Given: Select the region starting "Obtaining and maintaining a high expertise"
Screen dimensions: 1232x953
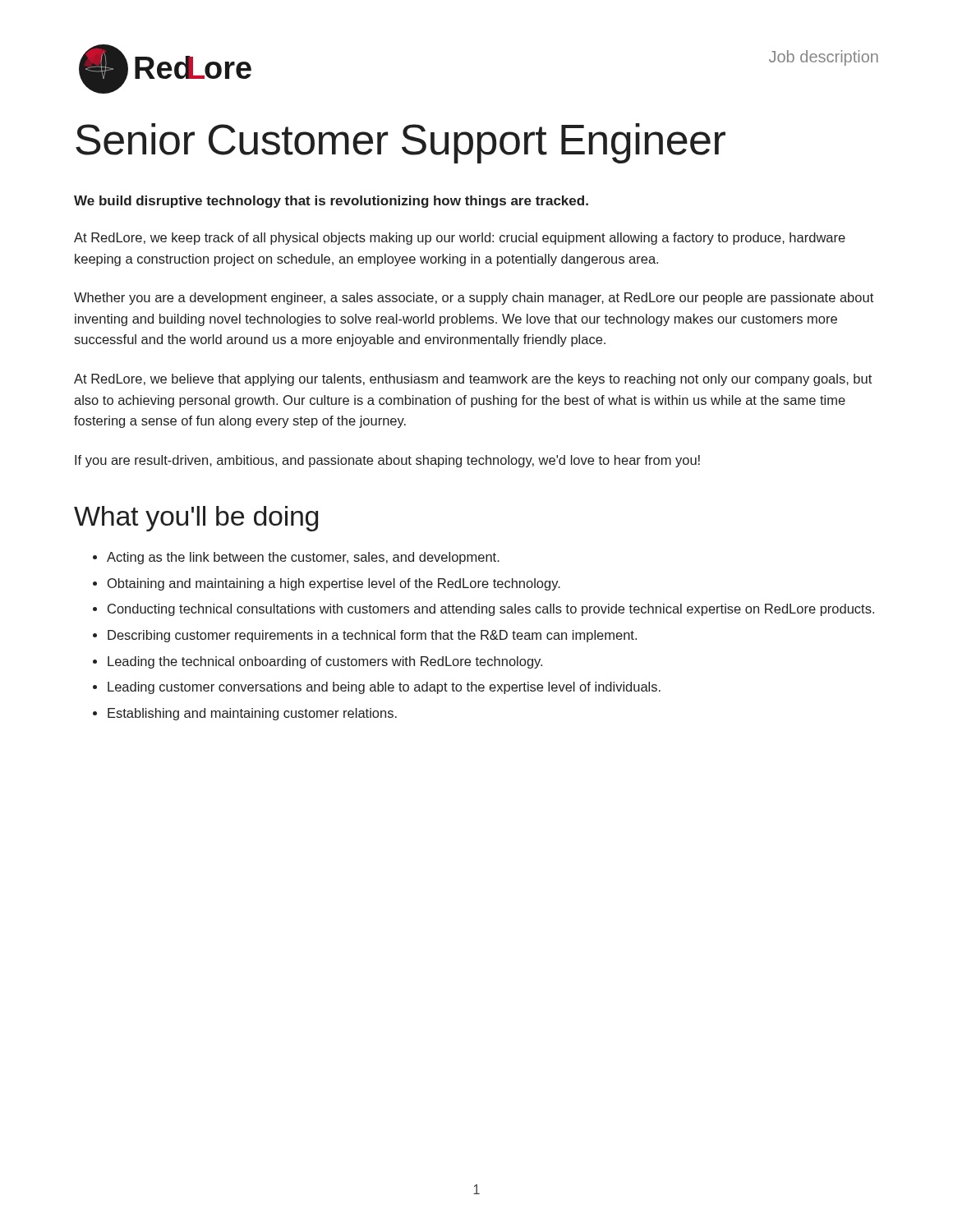Looking at the screenshot, I should click(334, 583).
